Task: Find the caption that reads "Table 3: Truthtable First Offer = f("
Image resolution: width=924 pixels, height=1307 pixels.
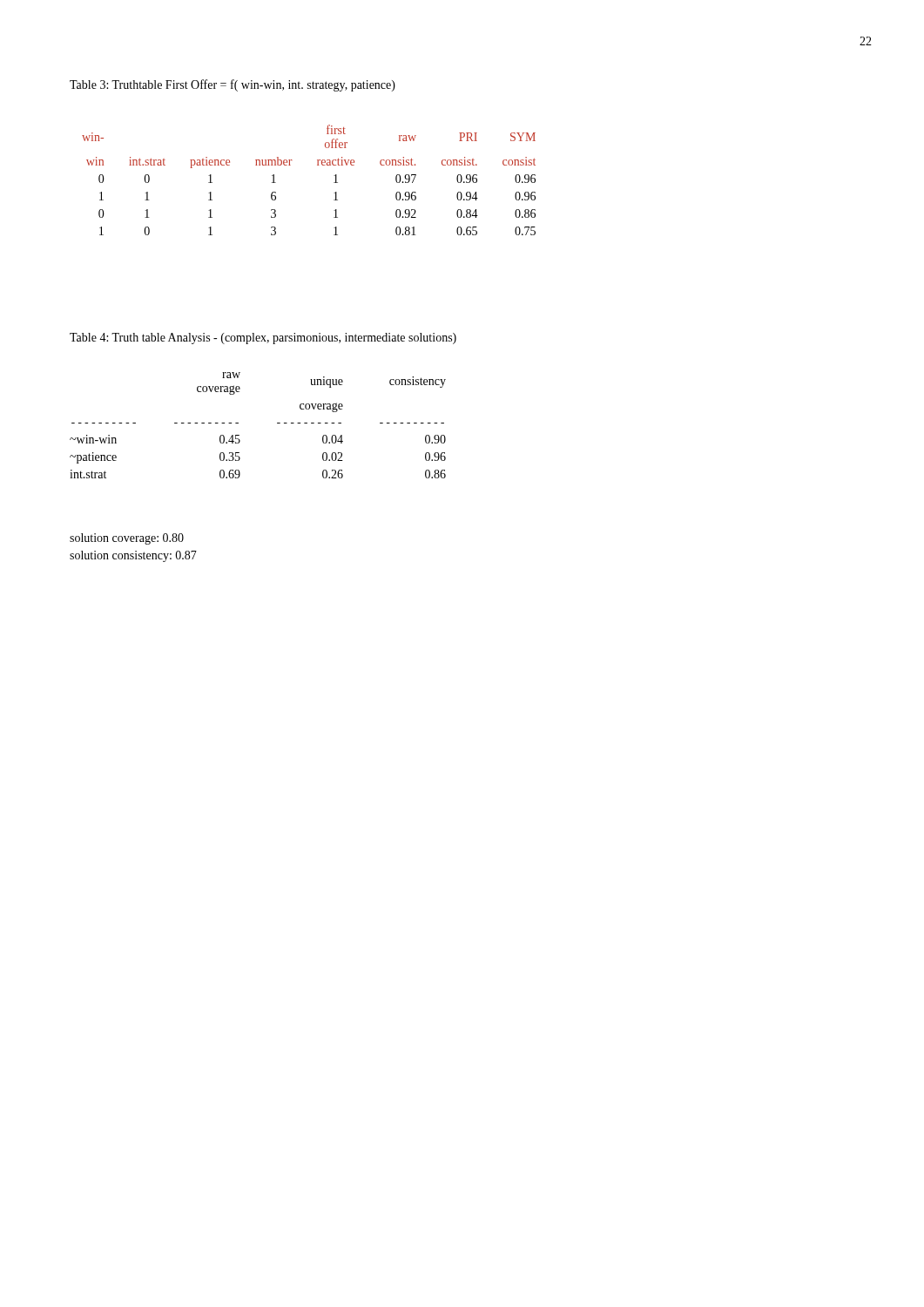Action: click(x=233, y=85)
